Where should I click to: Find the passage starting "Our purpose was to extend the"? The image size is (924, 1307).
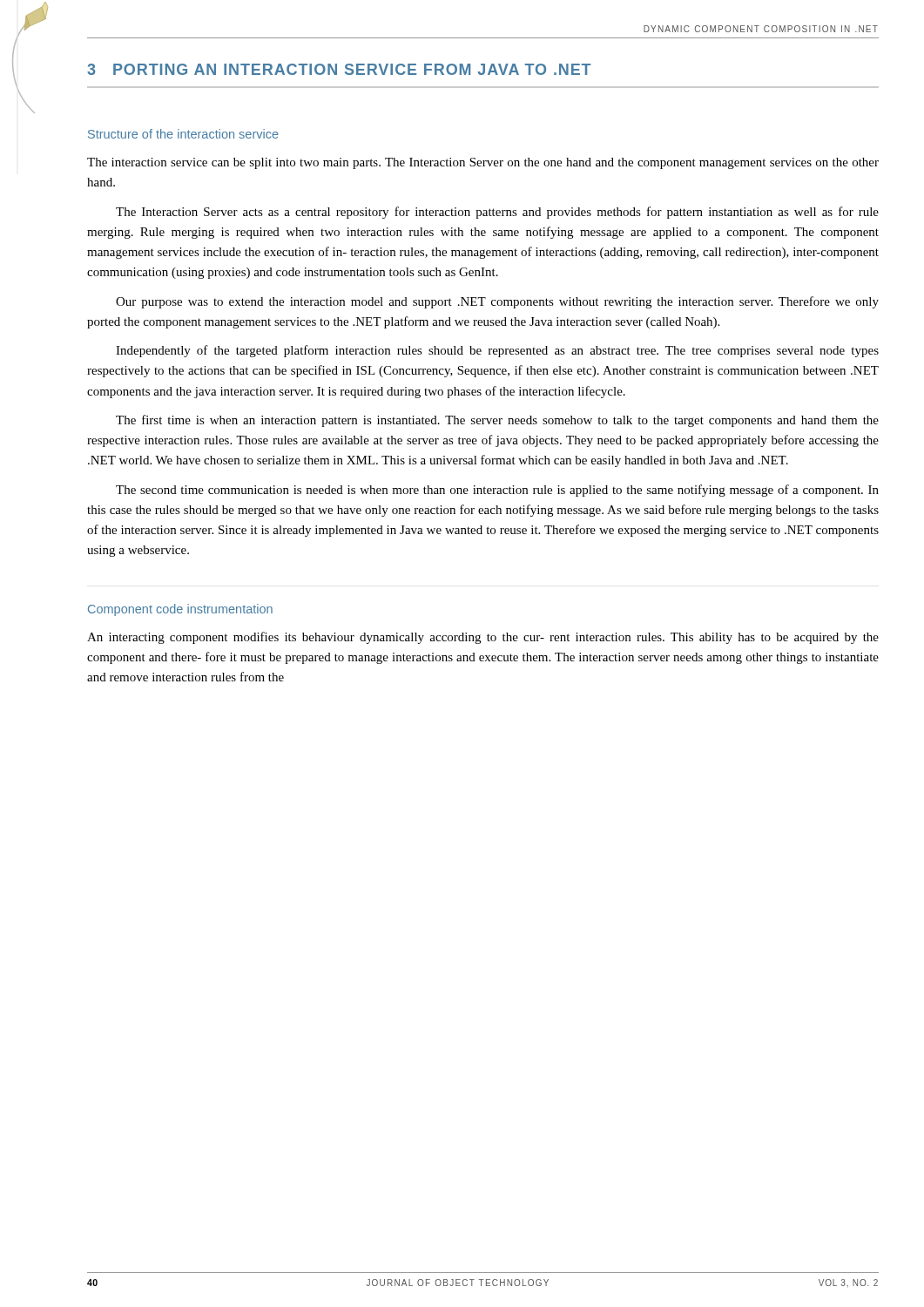[483, 312]
